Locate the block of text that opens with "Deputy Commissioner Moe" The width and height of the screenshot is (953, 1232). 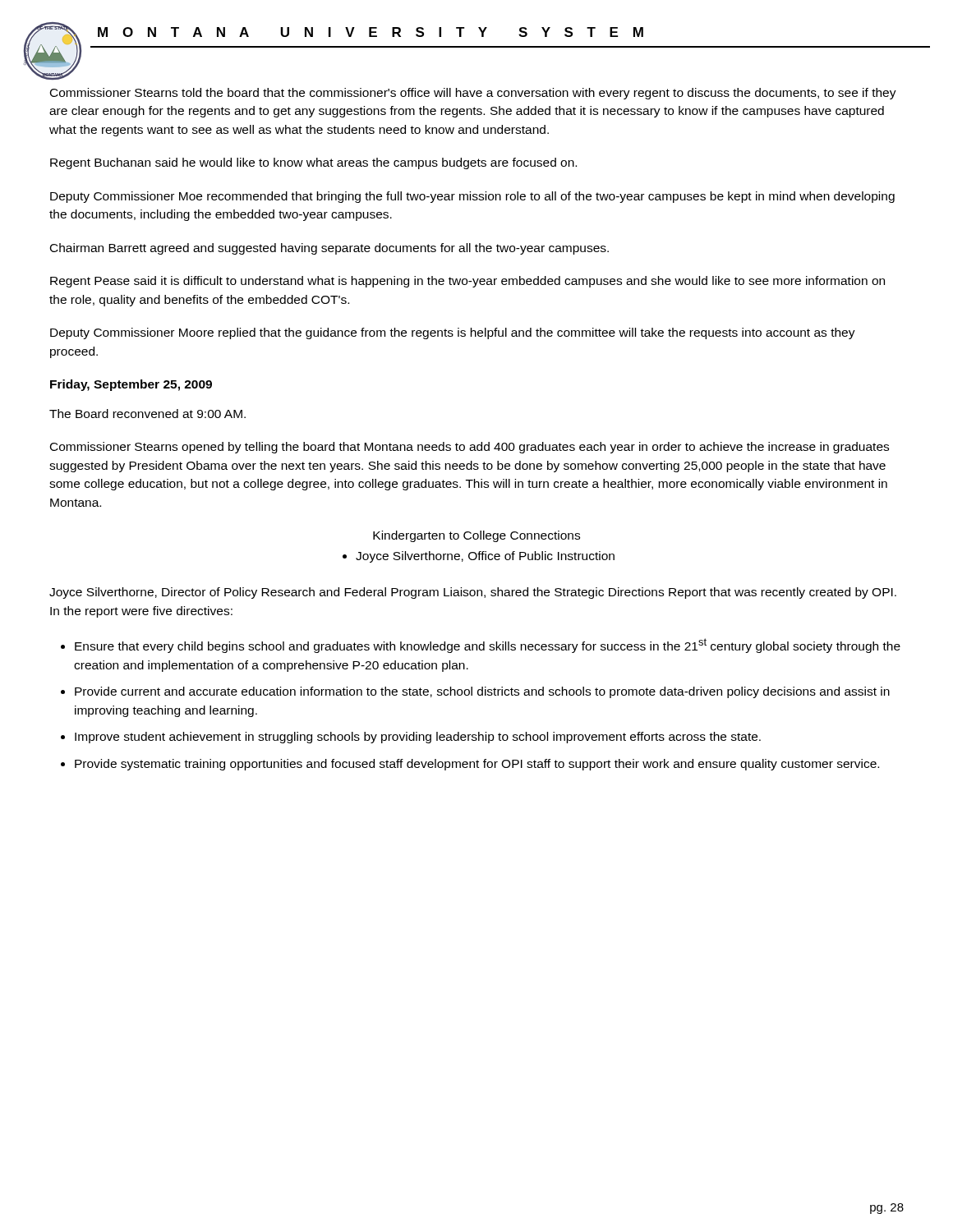click(x=472, y=205)
